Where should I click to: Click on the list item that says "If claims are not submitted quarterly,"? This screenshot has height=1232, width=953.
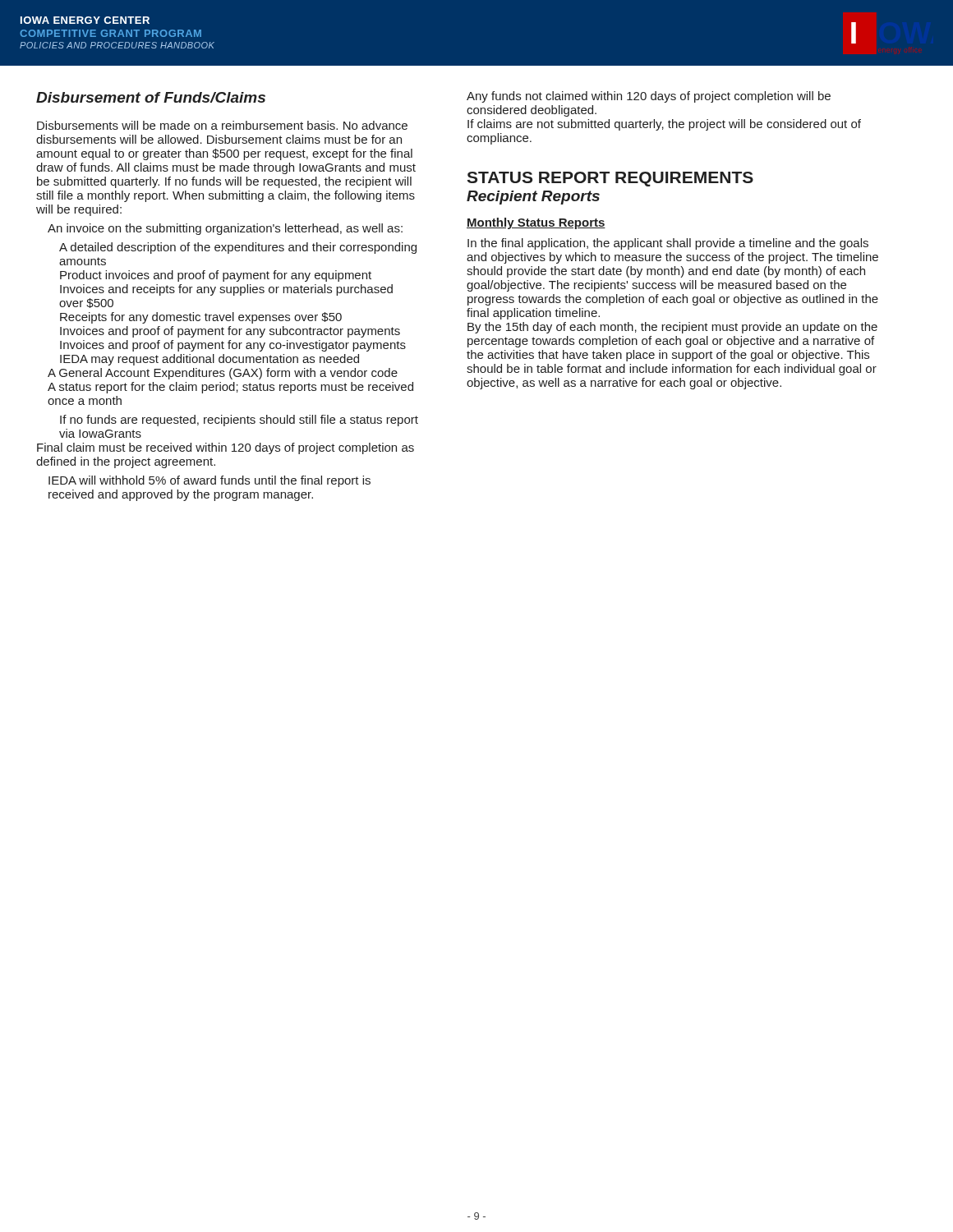point(675,131)
